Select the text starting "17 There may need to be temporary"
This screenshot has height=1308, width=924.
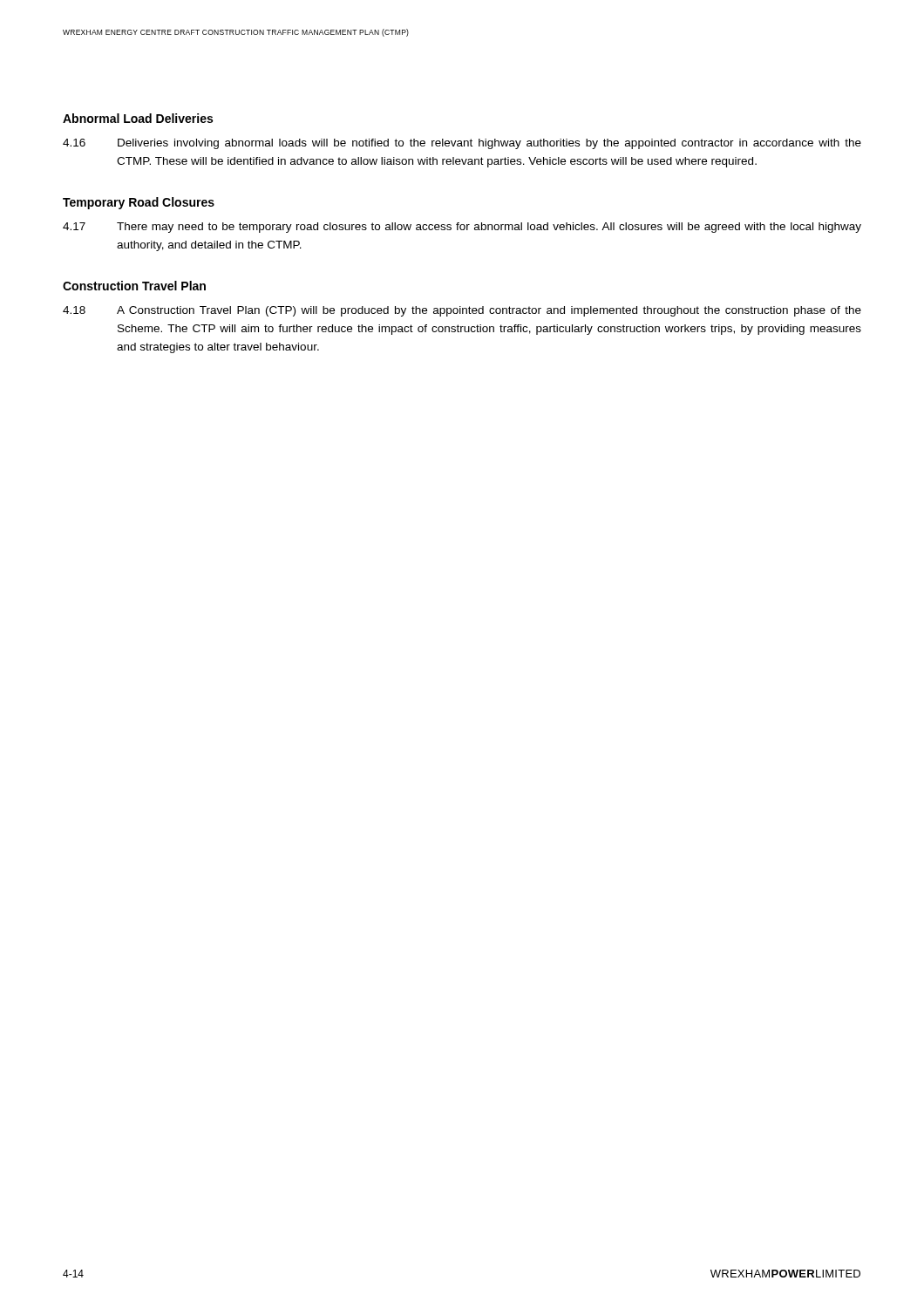click(x=462, y=236)
